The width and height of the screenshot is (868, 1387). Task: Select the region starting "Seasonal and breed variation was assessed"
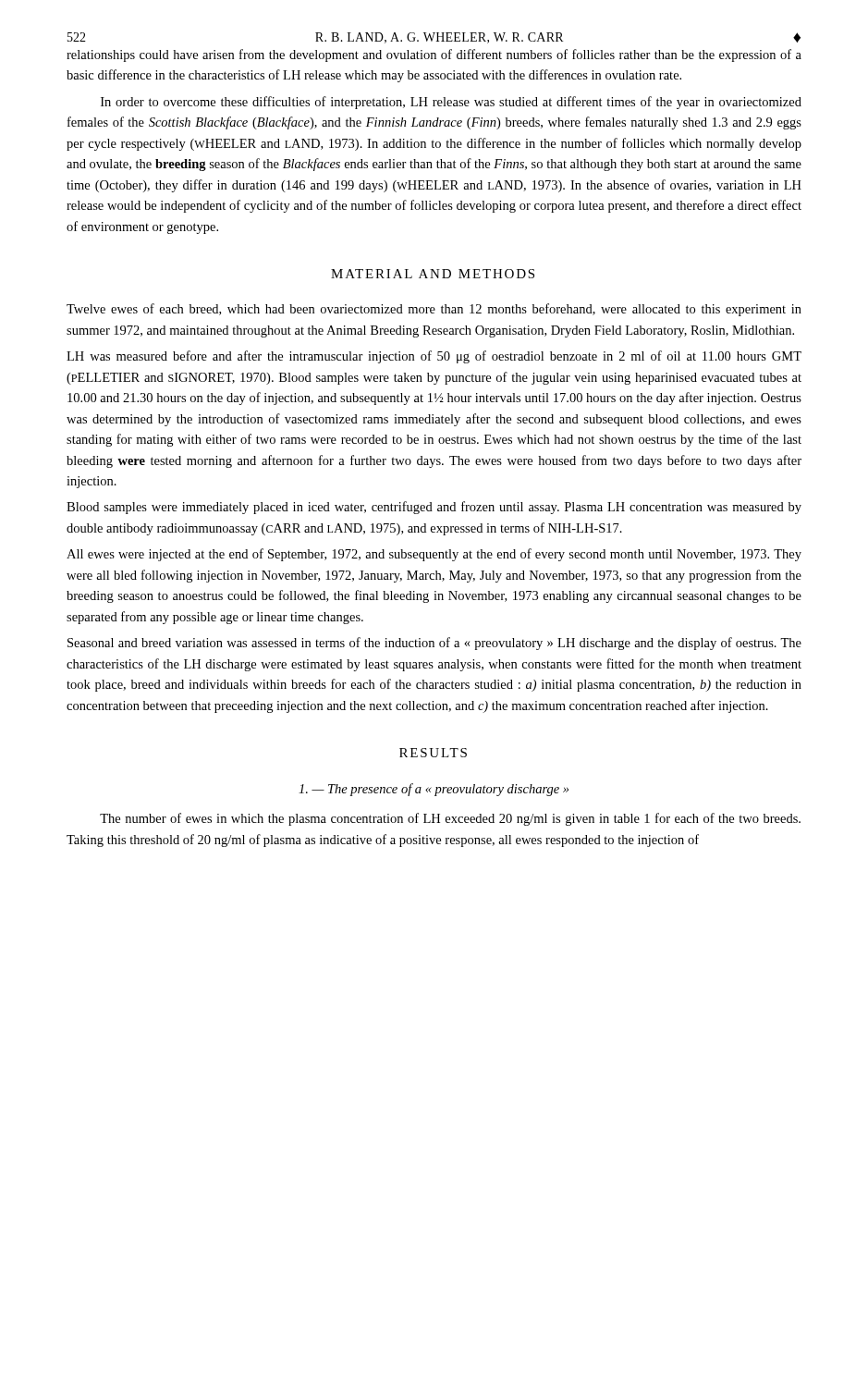pyautogui.click(x=434, y=674)
